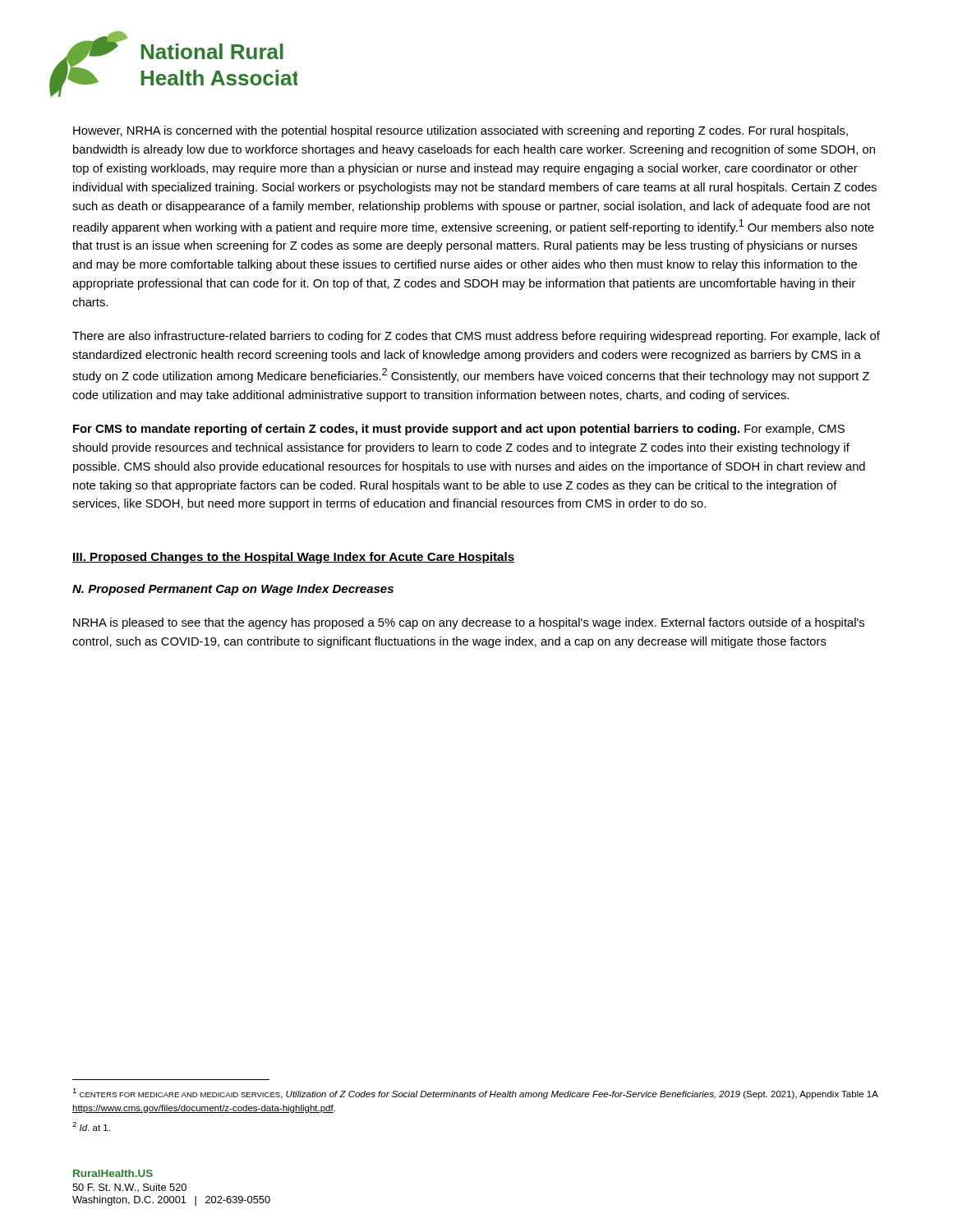
Task: Find the text block with the text "However, NRHA is concerned"
Action: (x=475, y=217)
